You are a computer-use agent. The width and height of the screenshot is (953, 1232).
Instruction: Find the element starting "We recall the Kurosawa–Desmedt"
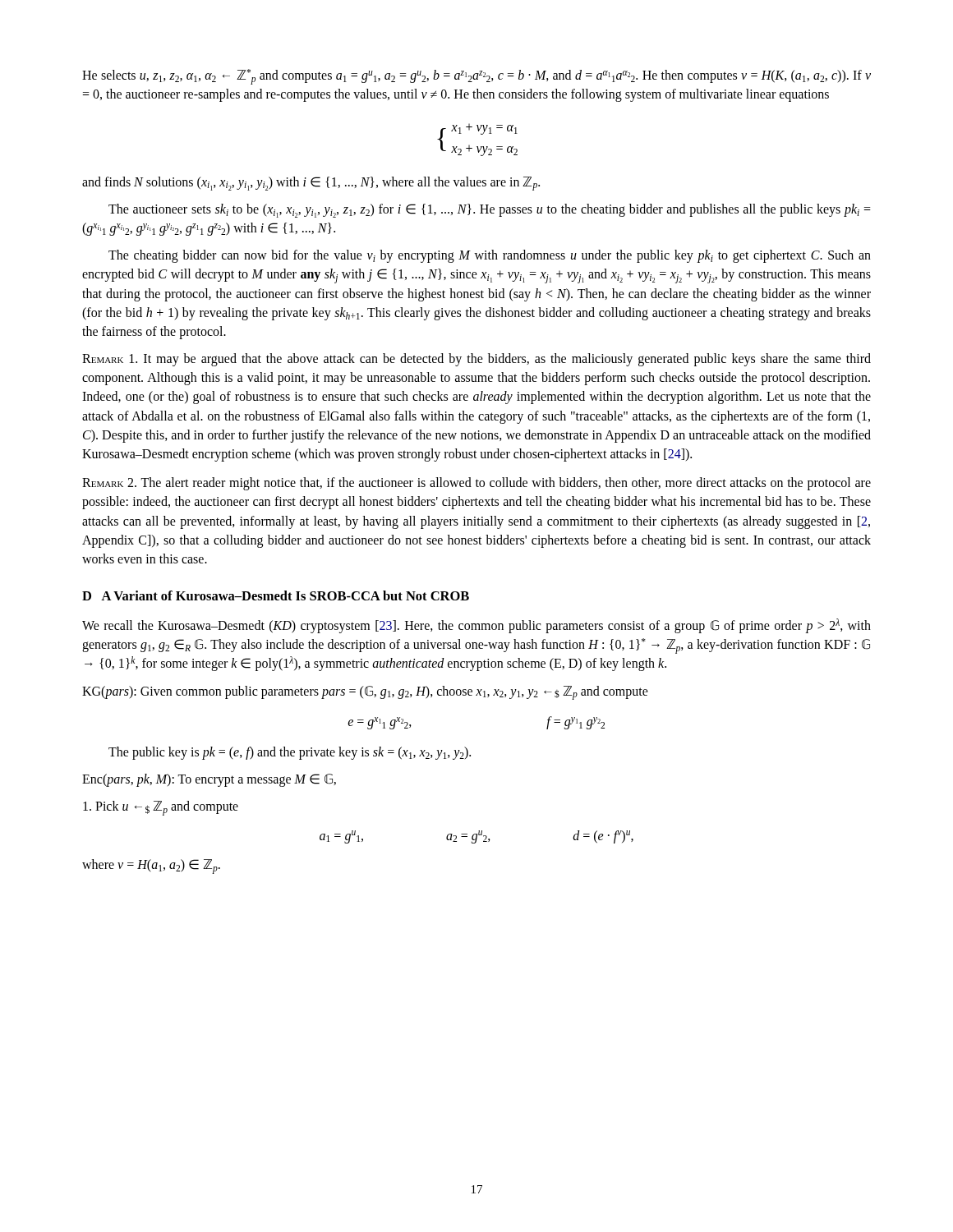[x=476, y=644]
